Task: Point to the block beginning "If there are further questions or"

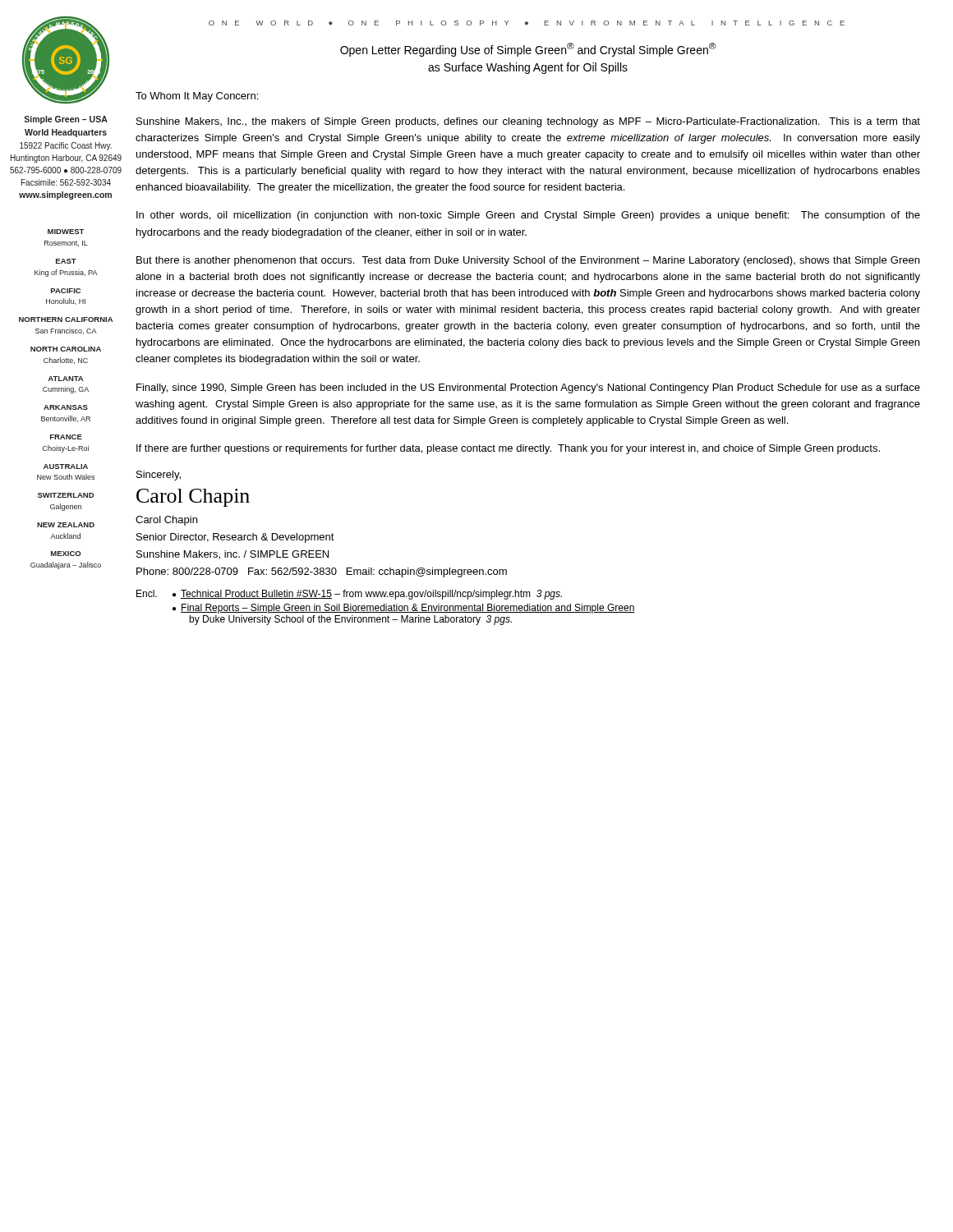Action: 508,448
